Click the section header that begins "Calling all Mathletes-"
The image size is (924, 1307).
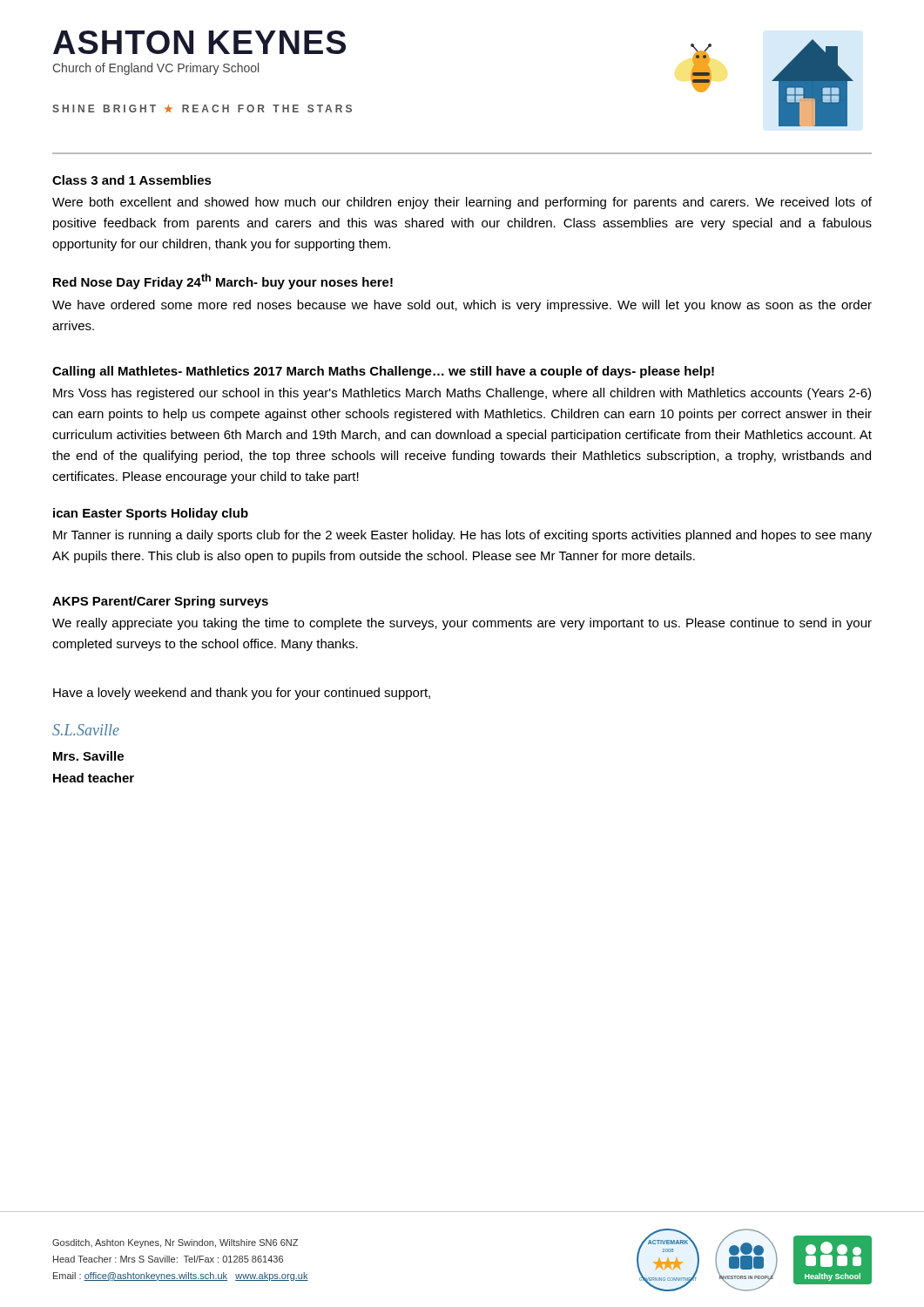click(384, 370)
